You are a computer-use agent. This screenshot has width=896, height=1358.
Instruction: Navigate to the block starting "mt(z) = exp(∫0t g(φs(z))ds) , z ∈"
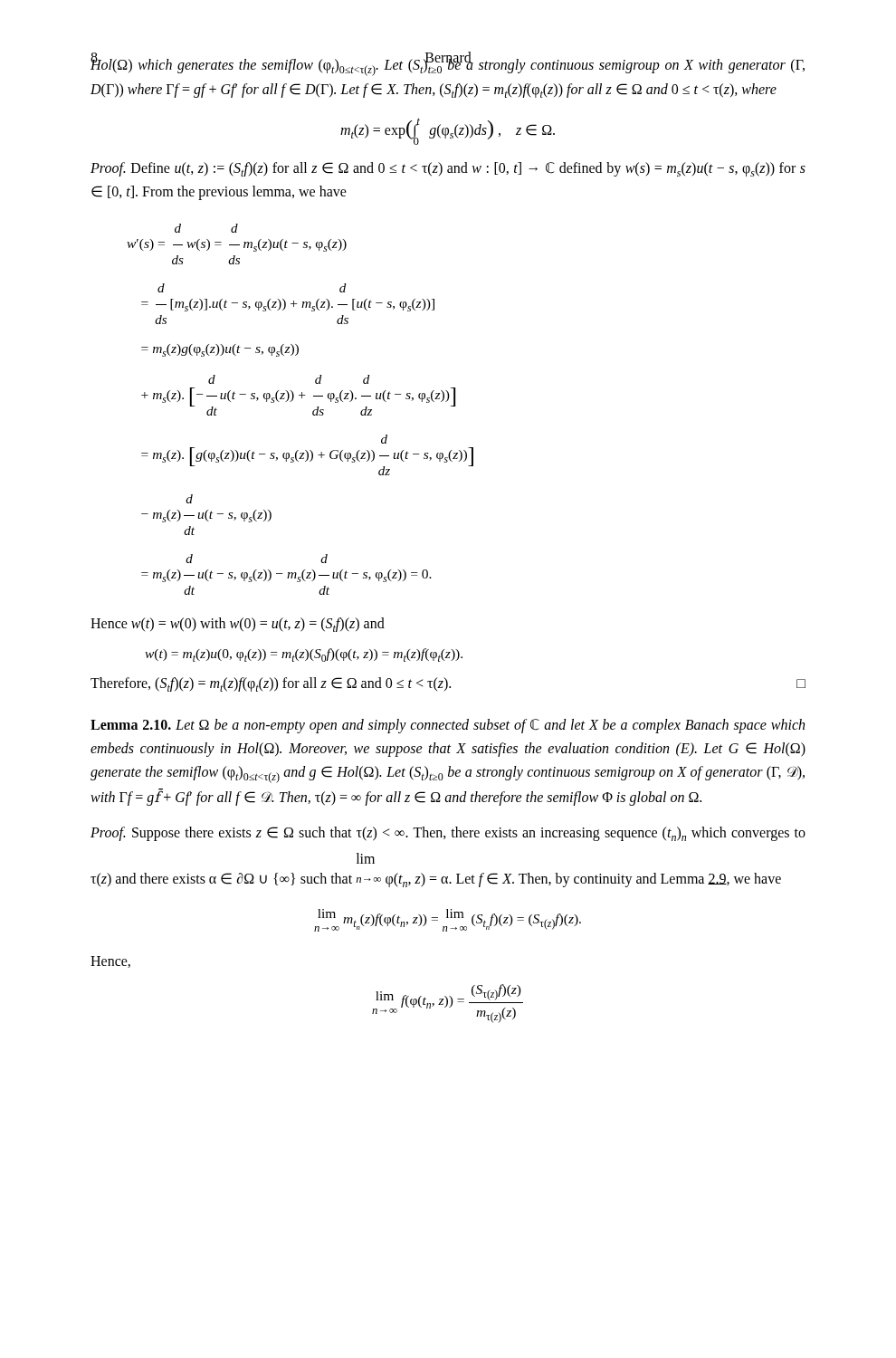tap(448, 129)
